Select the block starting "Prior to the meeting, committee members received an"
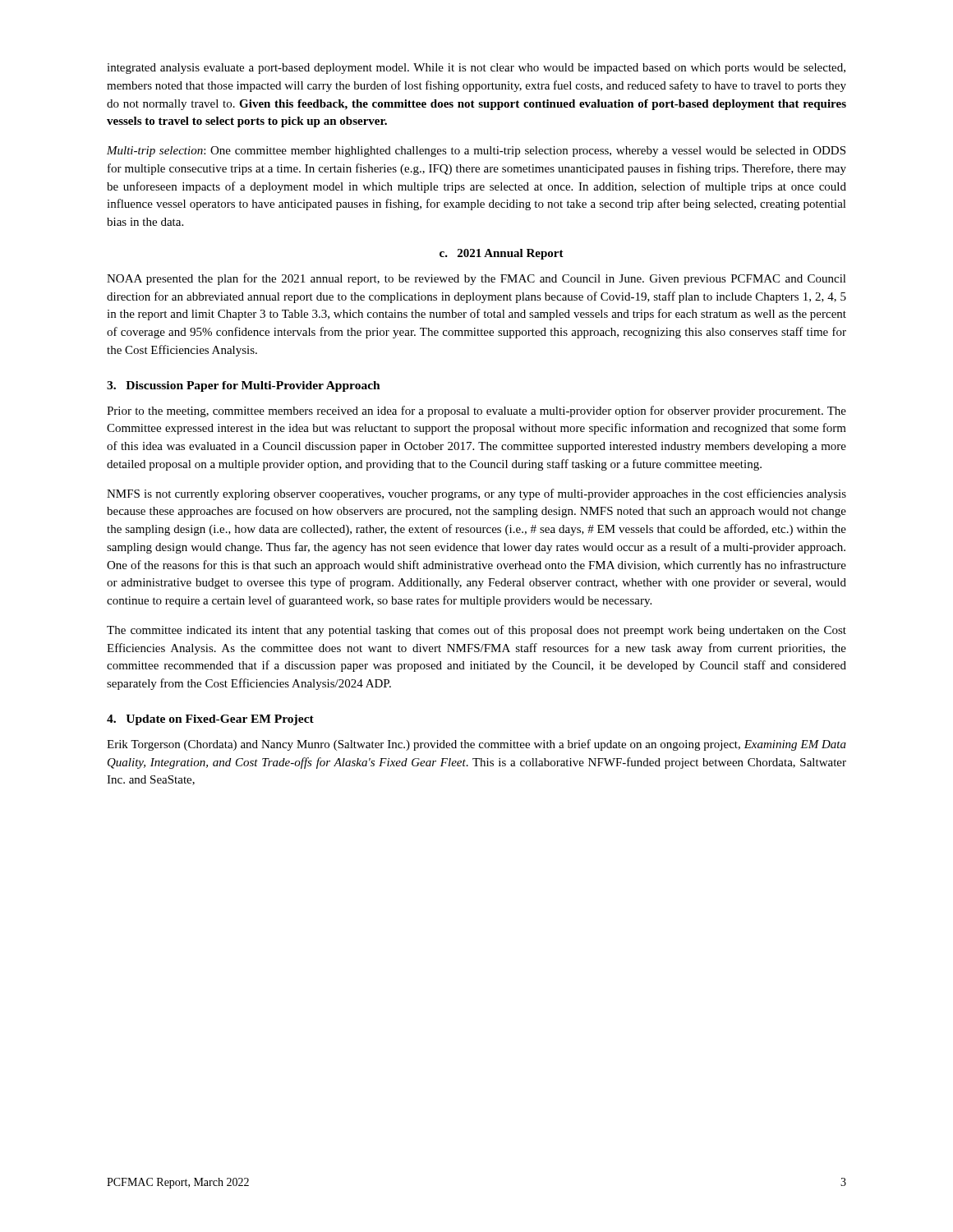 [476, 438]
